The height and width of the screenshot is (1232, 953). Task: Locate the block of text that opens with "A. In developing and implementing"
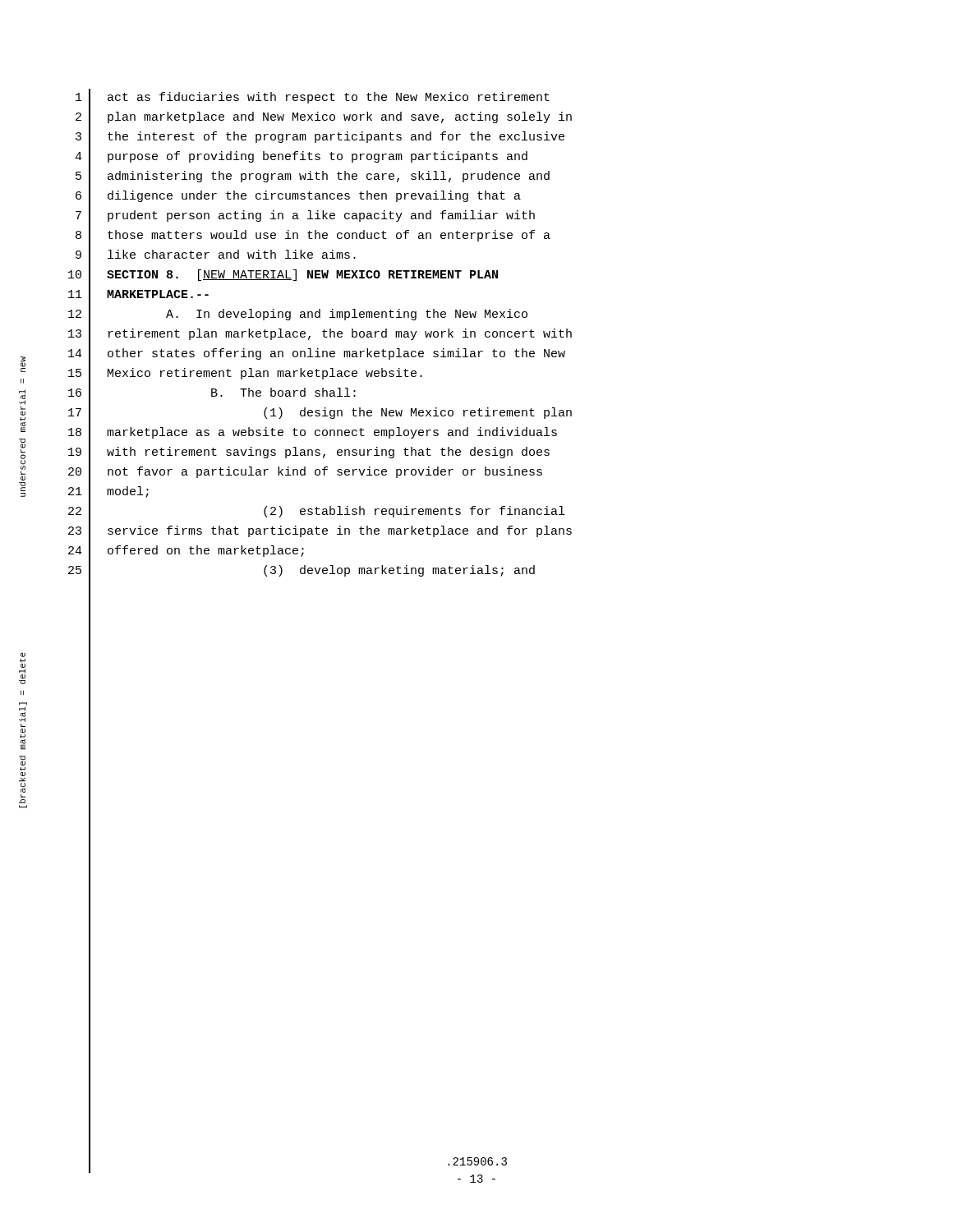pyautogui.click(x=476, y=315)
